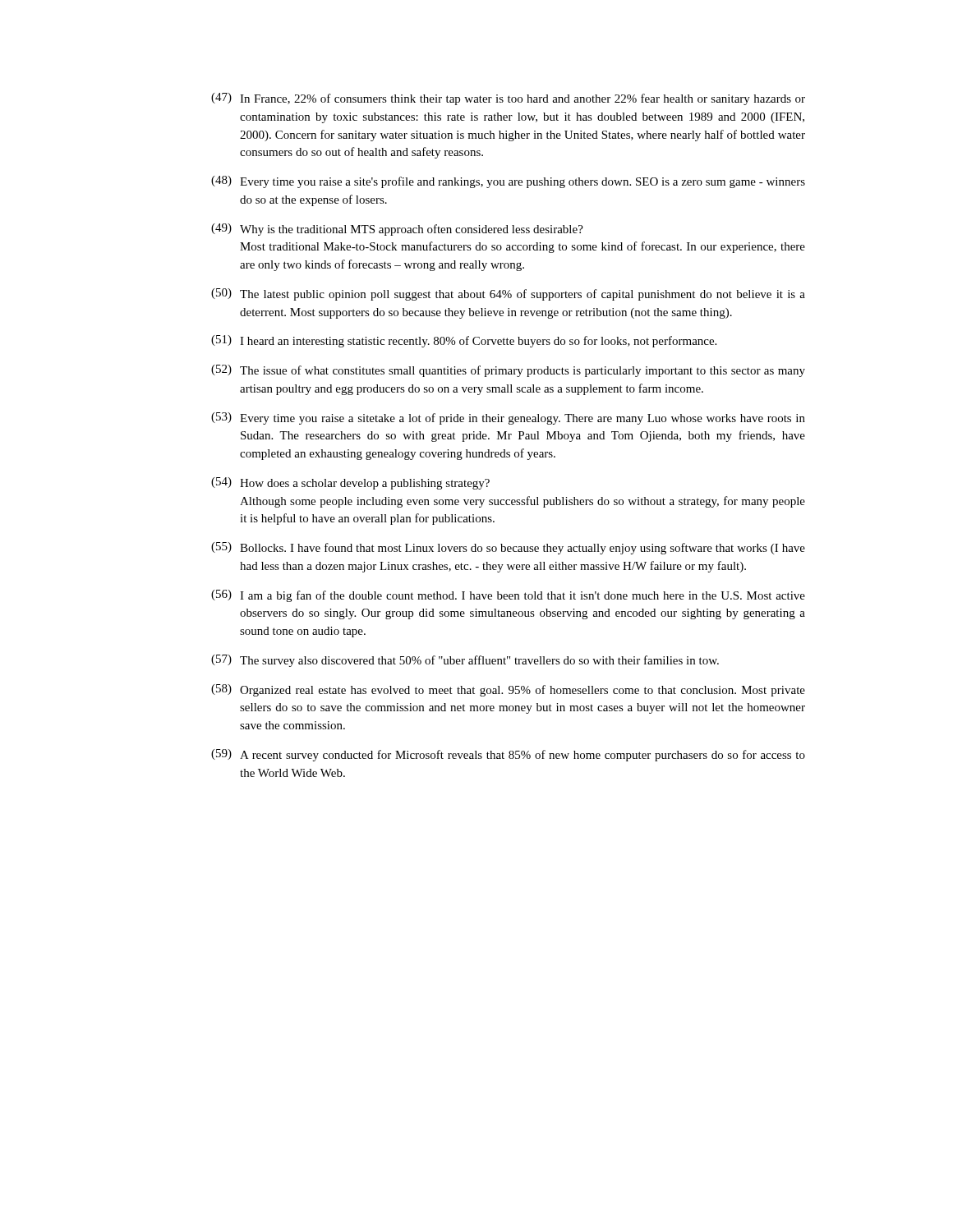Locate the list item that says "(54) How does a scholar"
The height and width of the screenshot is (1232, 953).
497,501
